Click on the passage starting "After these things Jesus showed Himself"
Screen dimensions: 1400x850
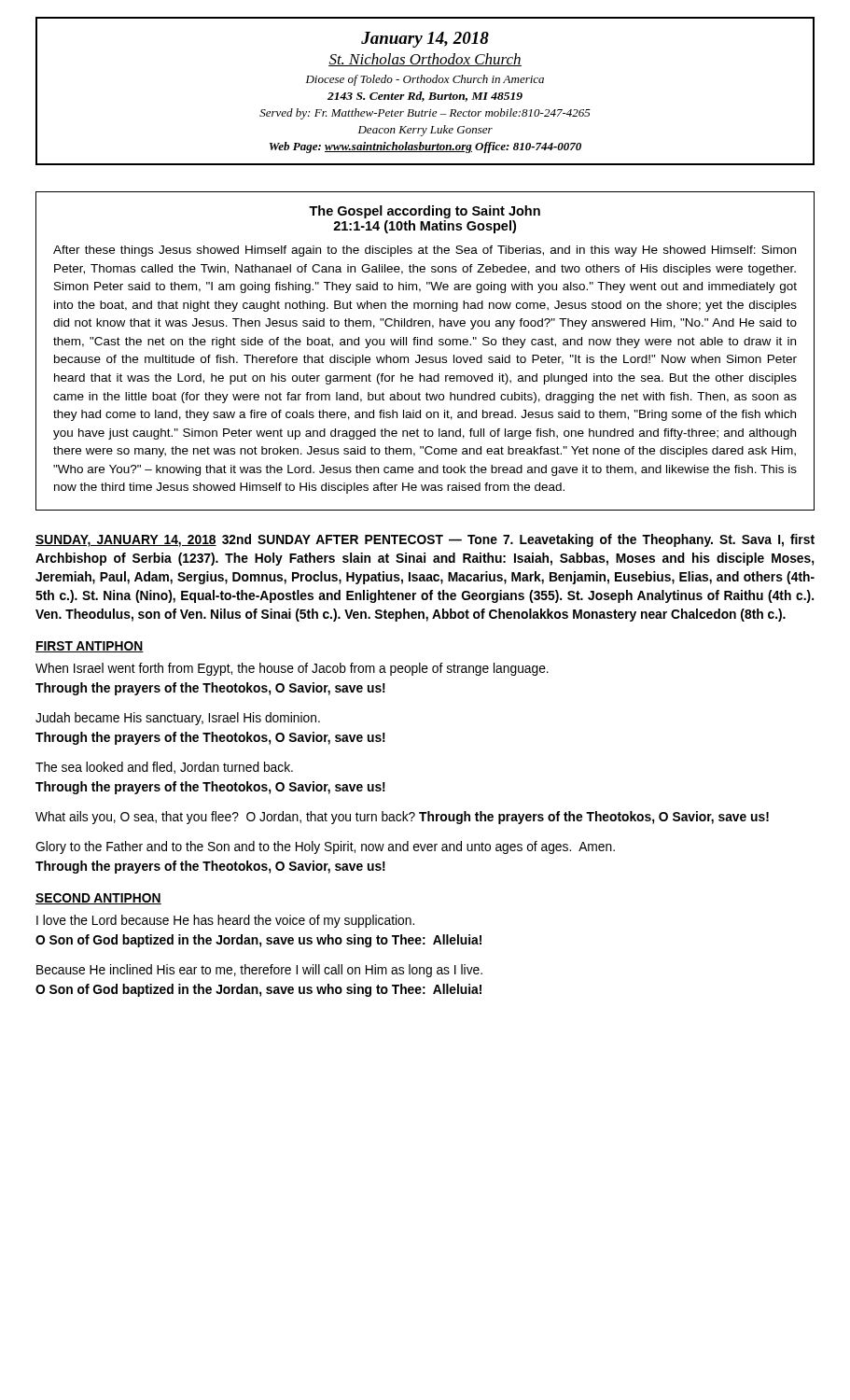(x=425, y=368)
